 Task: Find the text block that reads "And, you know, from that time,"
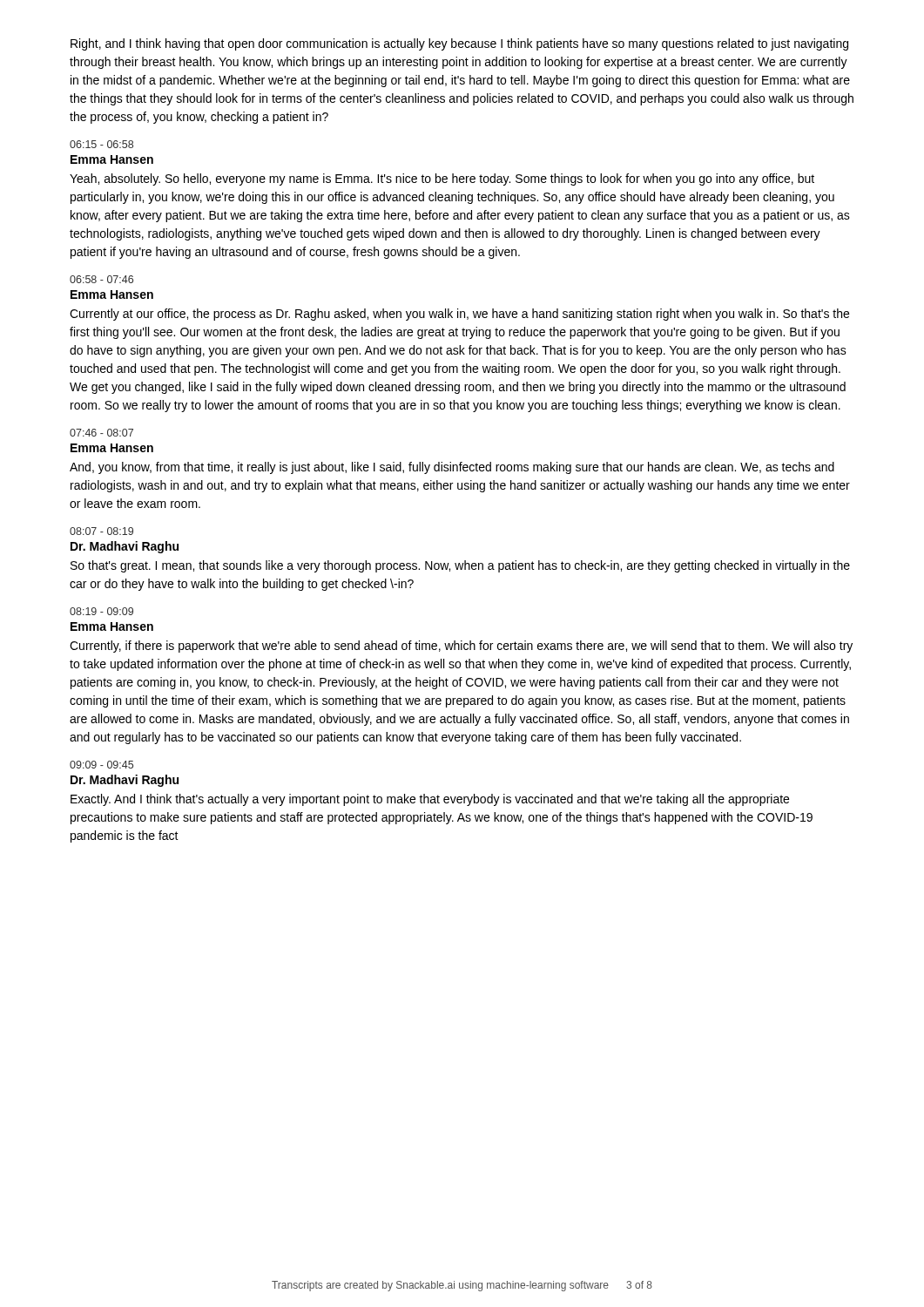[x=460, y=485]
